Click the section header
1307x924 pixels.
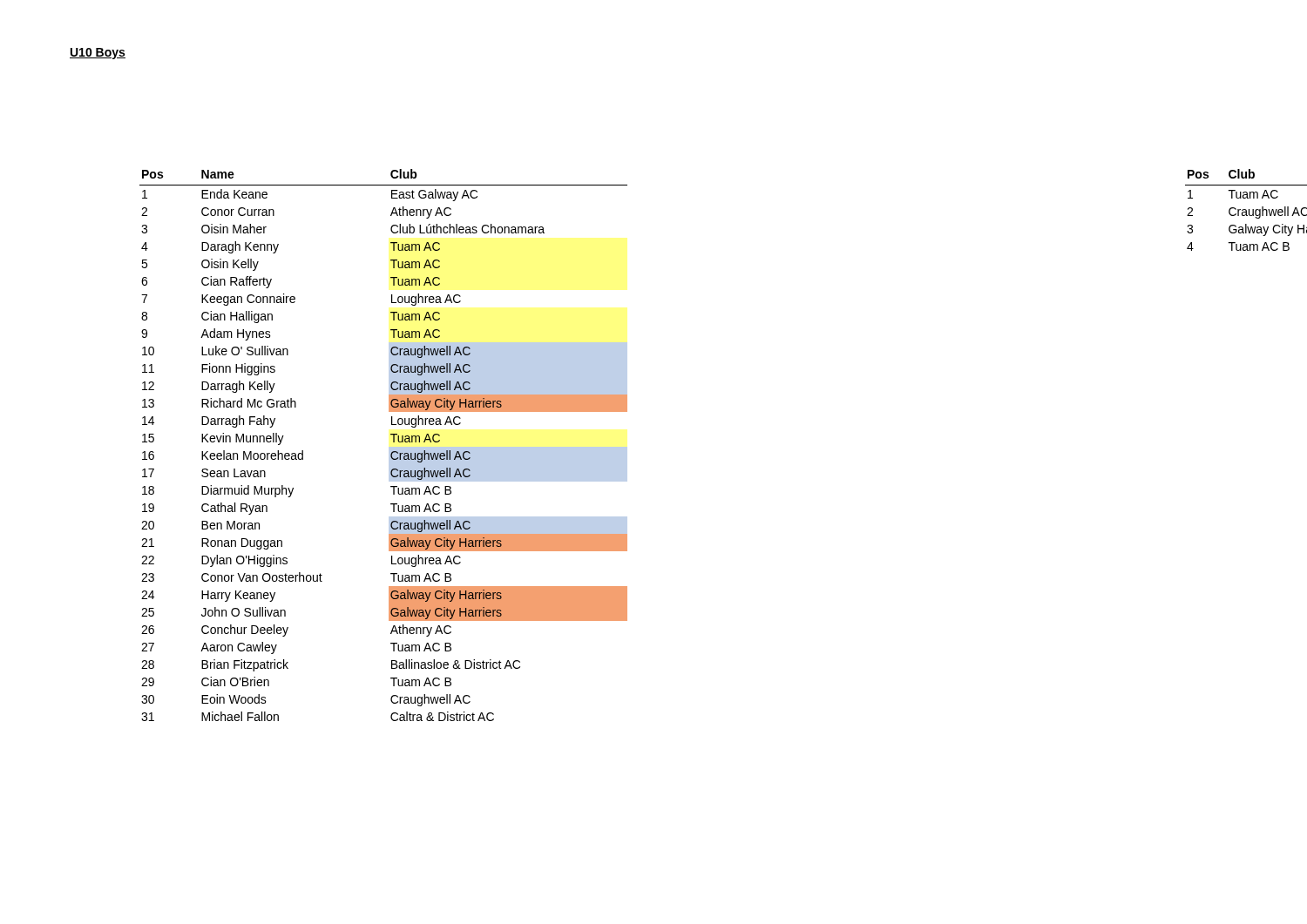pos(98,52)
